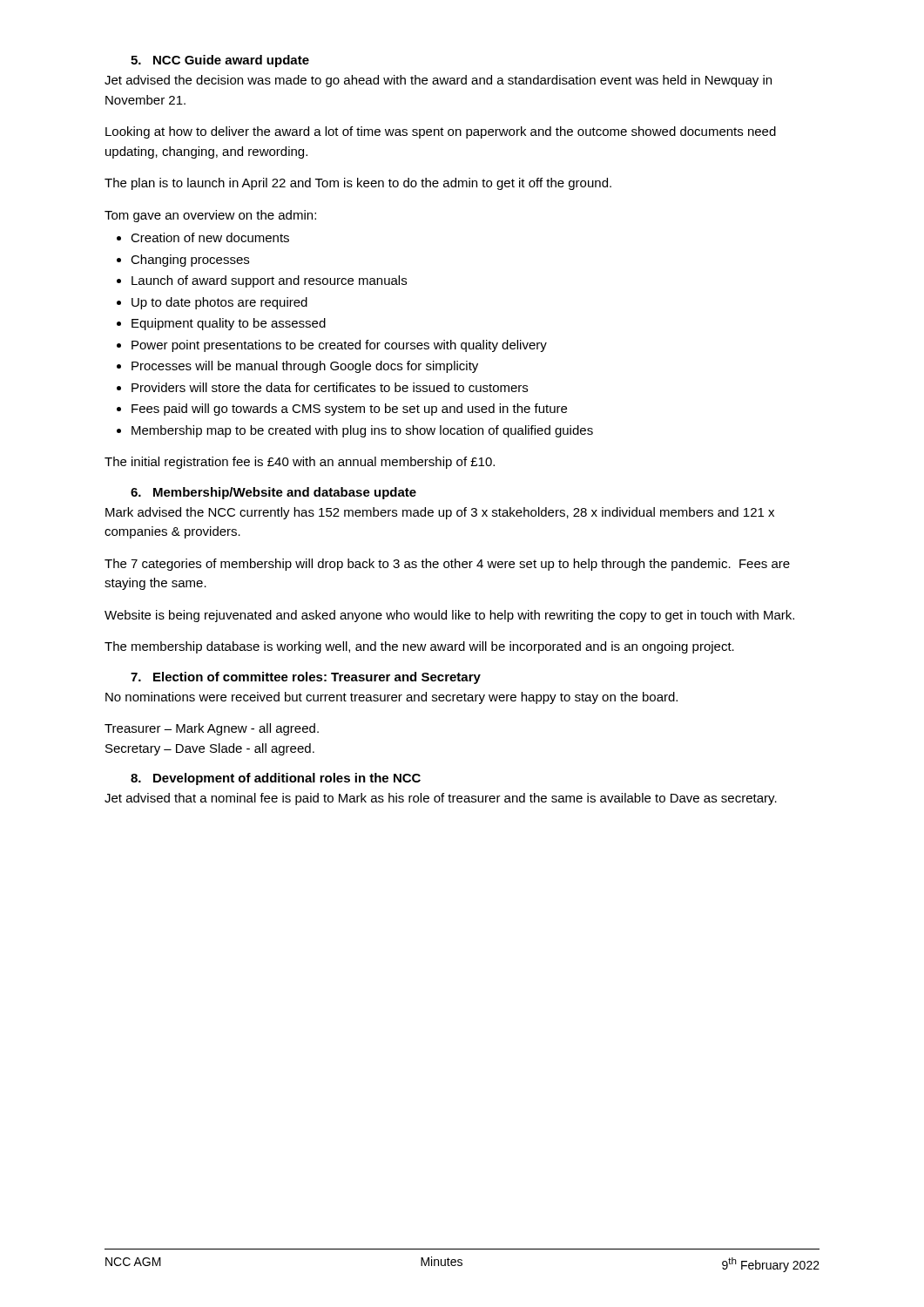Click on the passage starting "No nominations were received but"

click(x=392, y=696)
